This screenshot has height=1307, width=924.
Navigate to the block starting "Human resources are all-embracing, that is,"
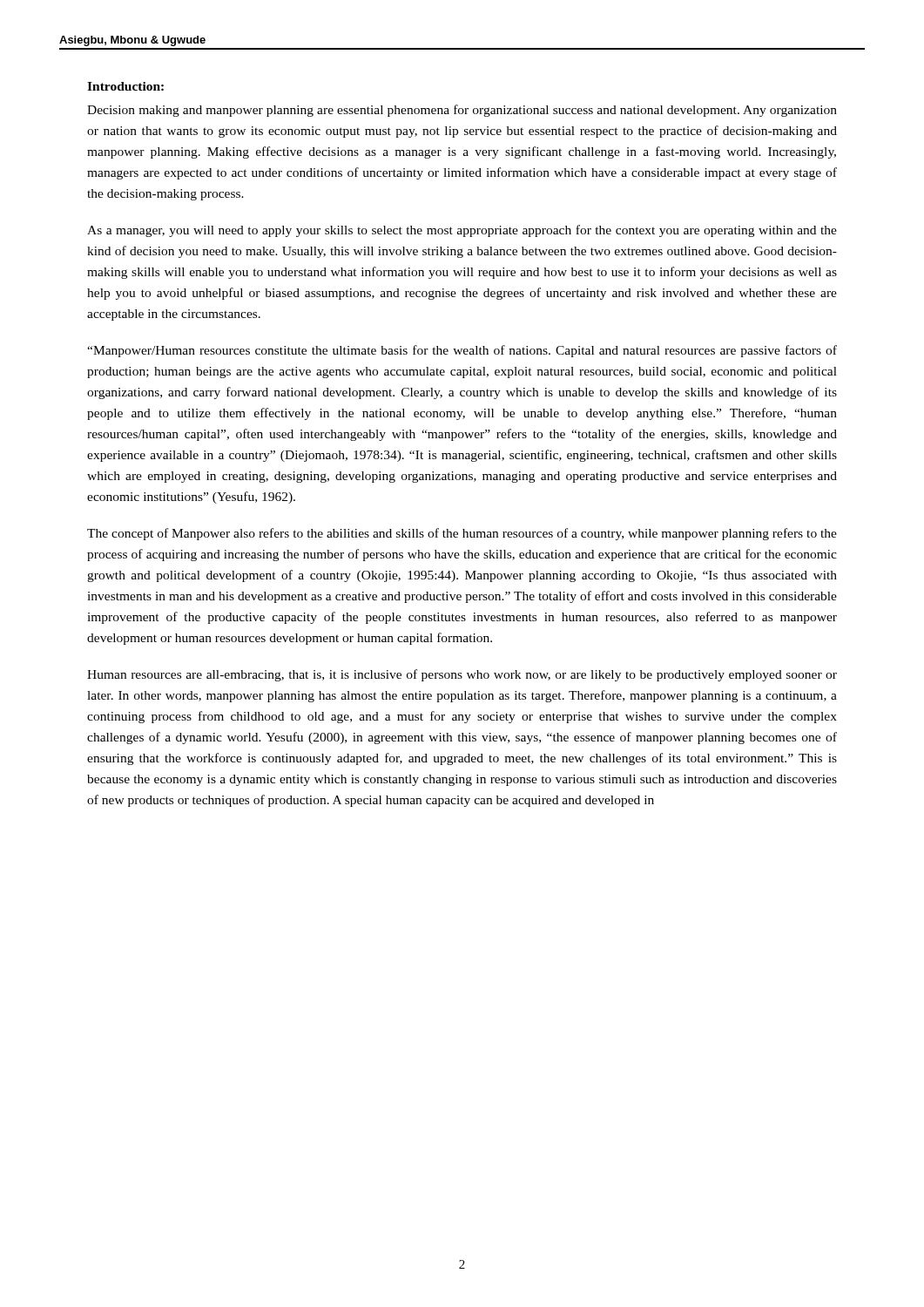coord(462,737)
